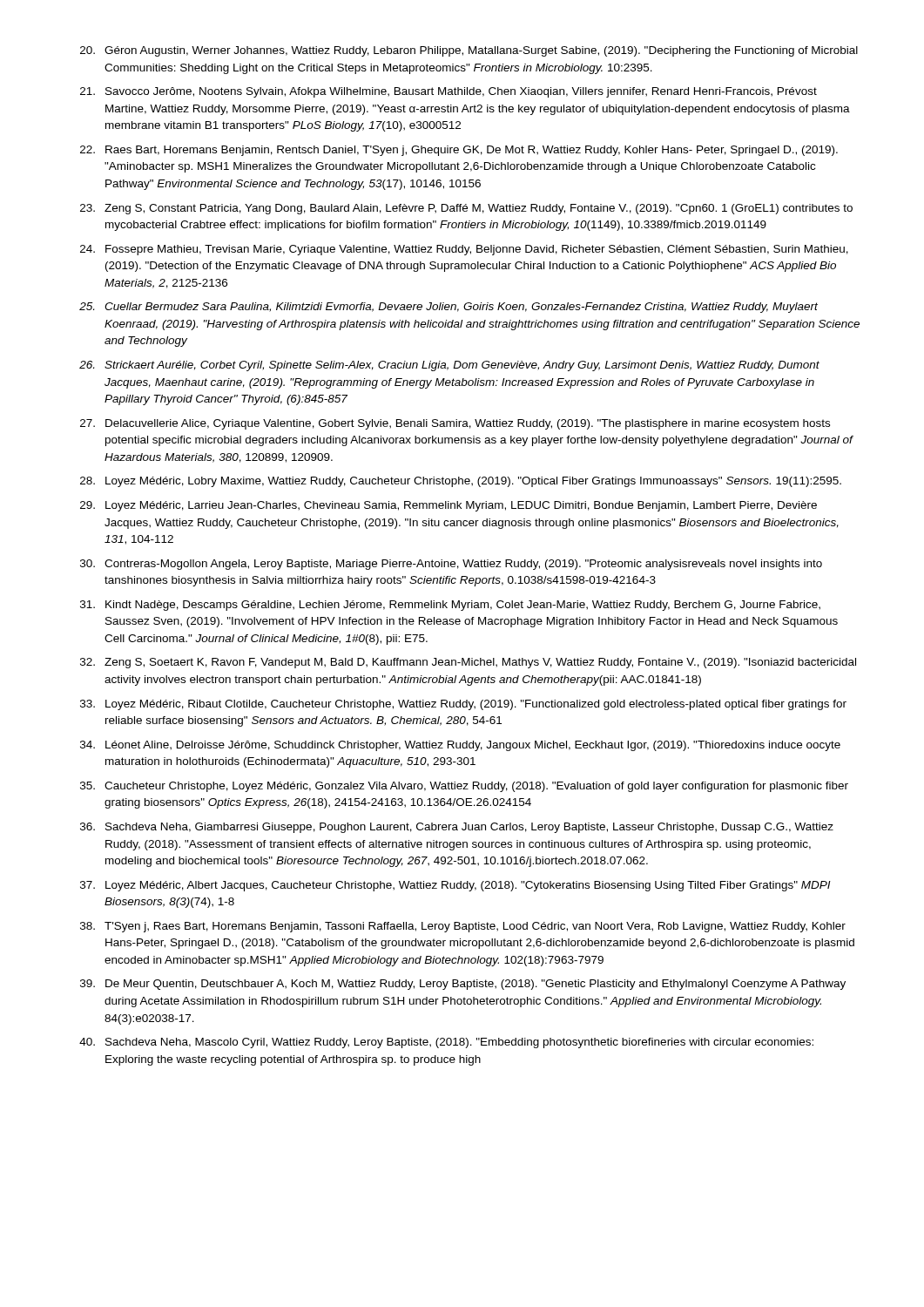Find the region starting "39. De Meur Quentin, Deutschbauer A,"
Viewport: 924px width, 1307px height.
(462, 1001)
